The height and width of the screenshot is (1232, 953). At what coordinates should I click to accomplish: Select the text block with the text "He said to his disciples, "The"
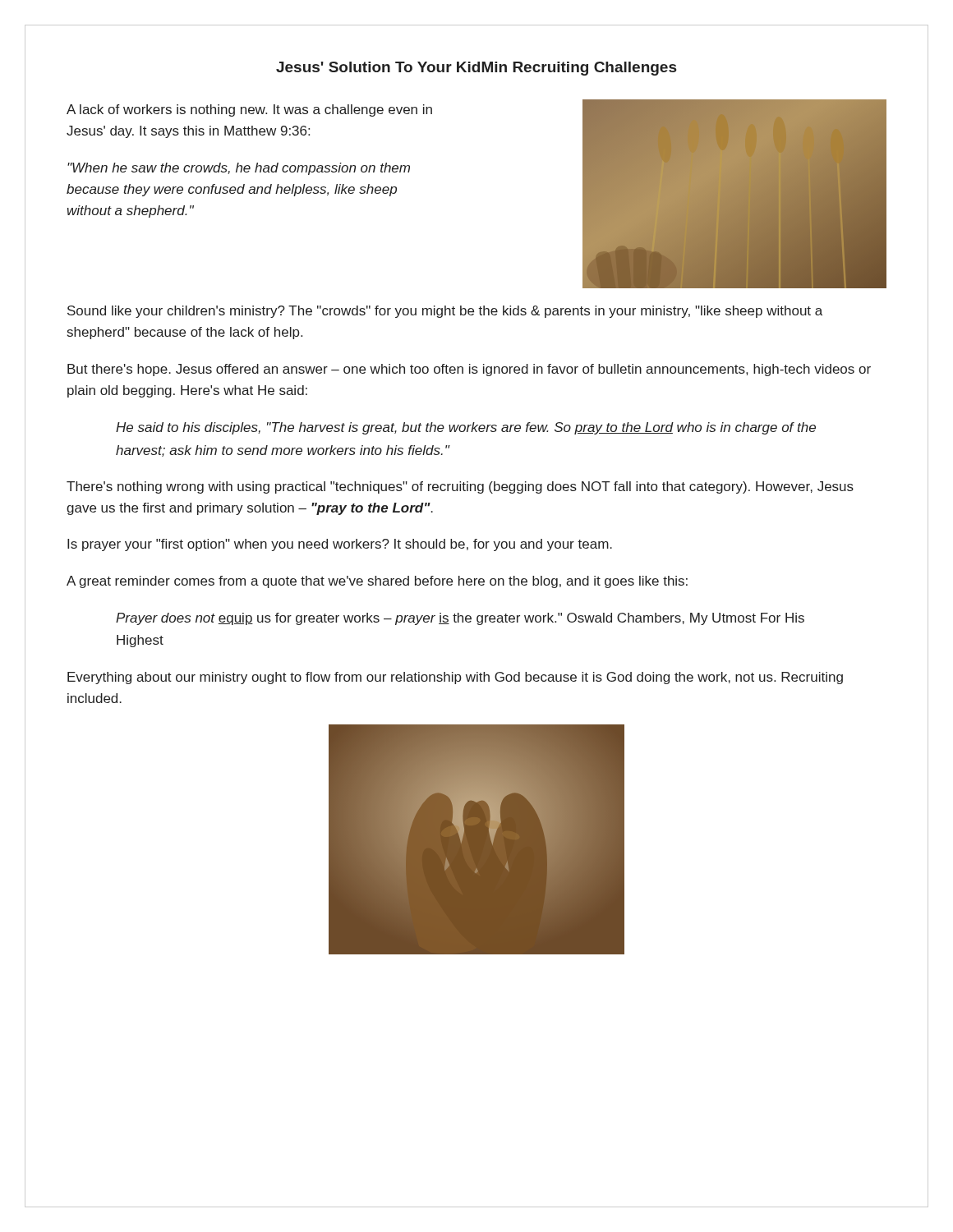coord(466,439)
